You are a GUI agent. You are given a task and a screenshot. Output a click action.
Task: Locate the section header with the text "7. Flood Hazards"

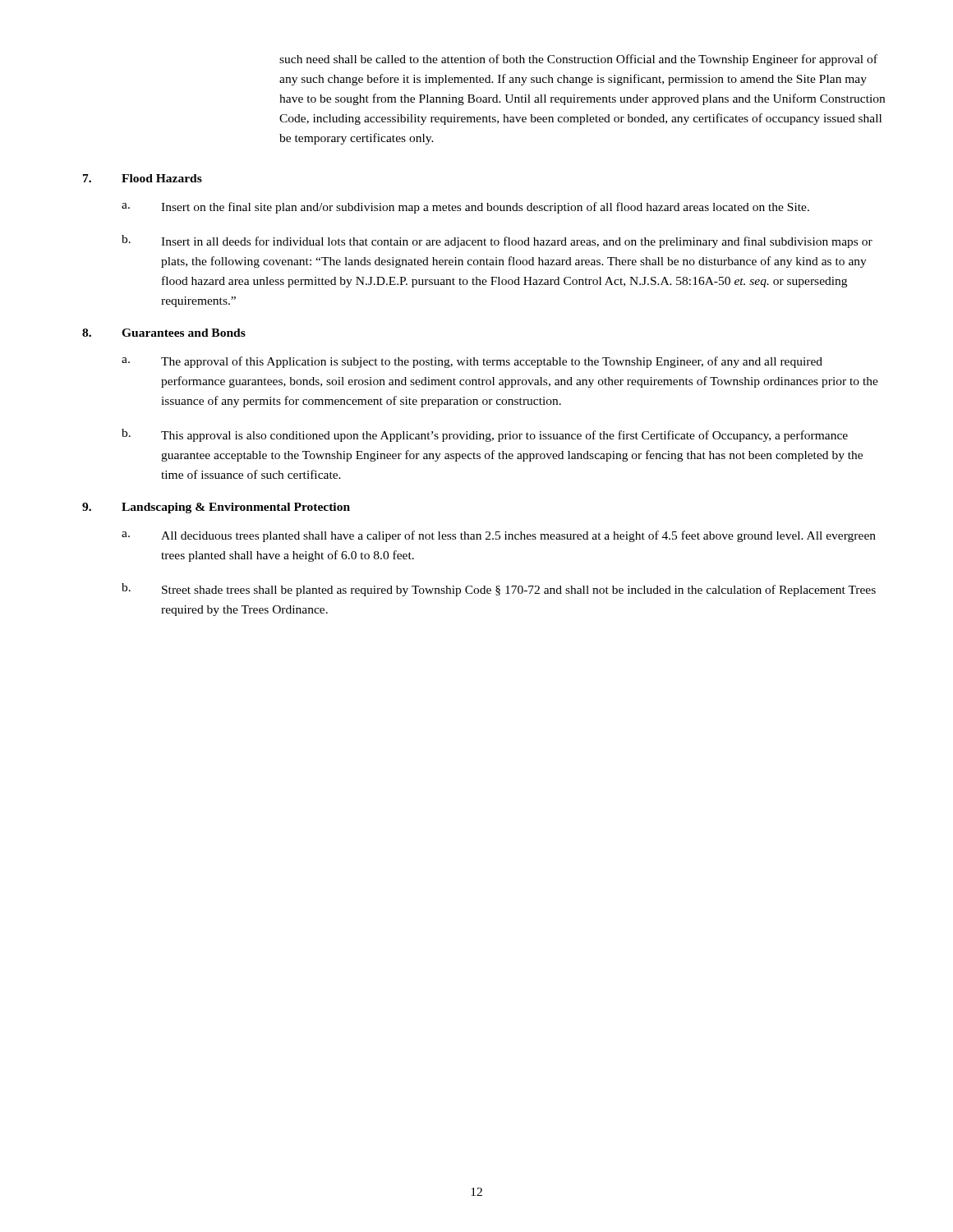tap(142, 178)
